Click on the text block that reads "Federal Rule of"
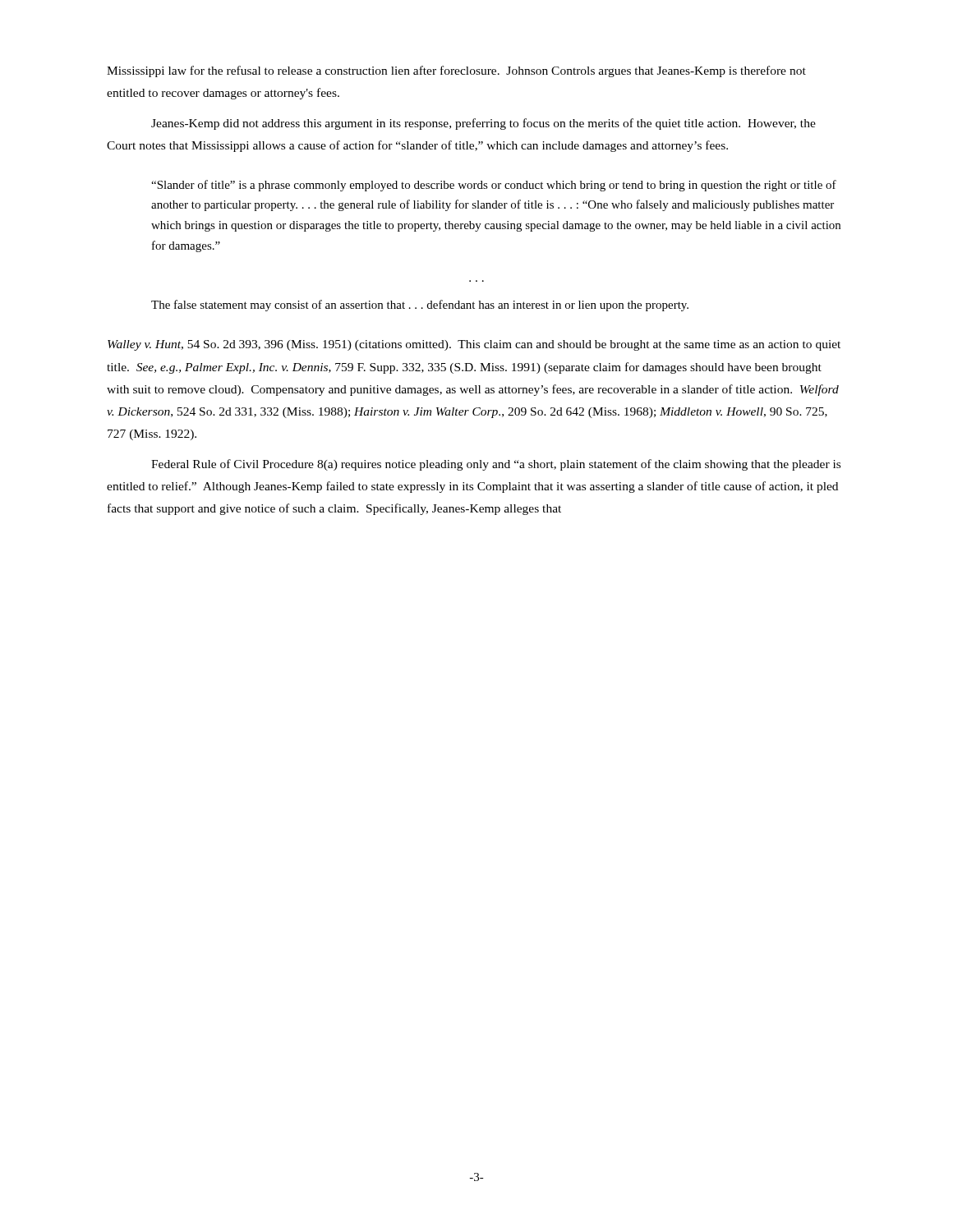The height and width of the screenshot is (1232, 953). tap(474, 486)
